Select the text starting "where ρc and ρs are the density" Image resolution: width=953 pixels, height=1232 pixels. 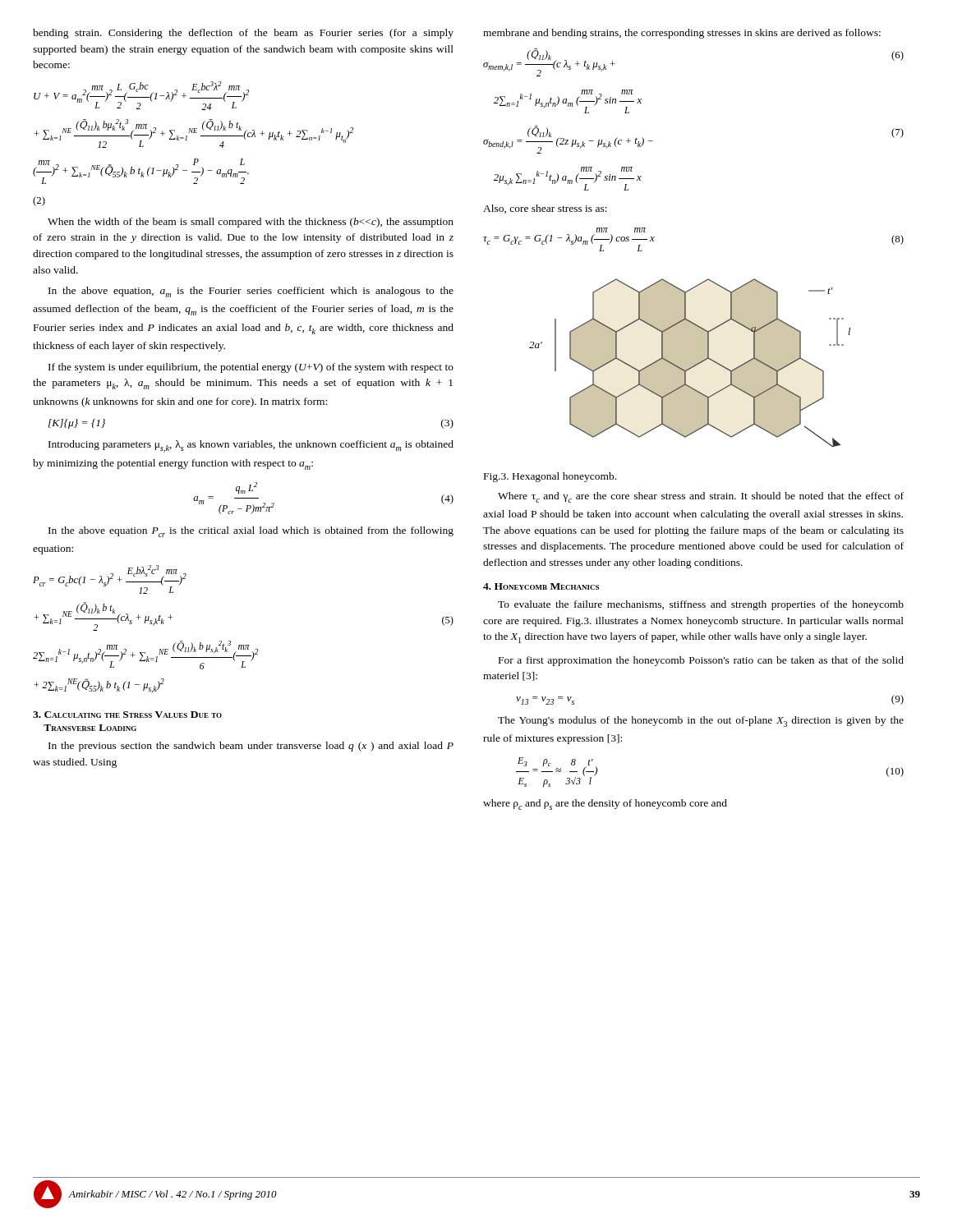click(x=693, y=804)
